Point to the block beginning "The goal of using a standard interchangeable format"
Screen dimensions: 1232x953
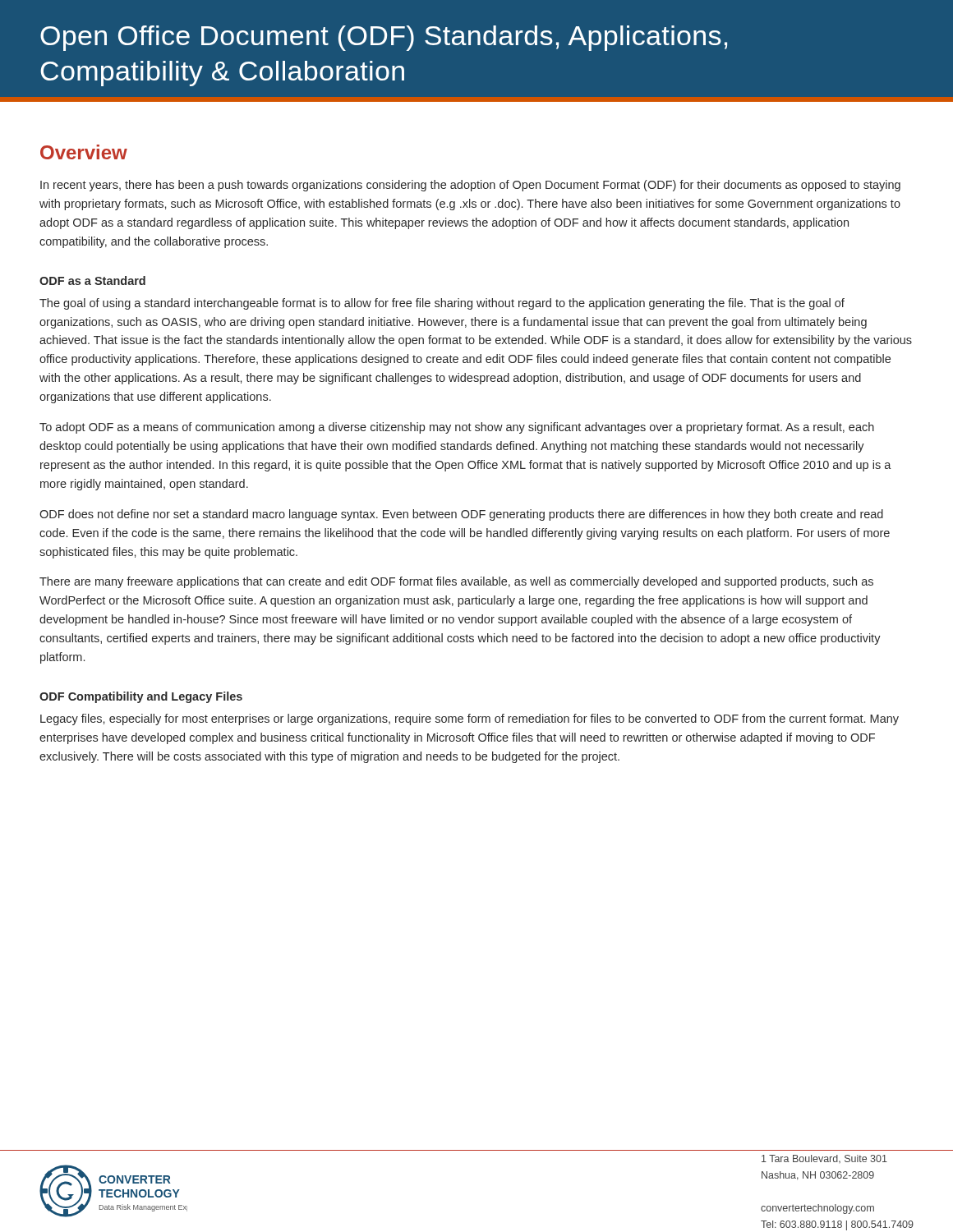pos(476,350)
